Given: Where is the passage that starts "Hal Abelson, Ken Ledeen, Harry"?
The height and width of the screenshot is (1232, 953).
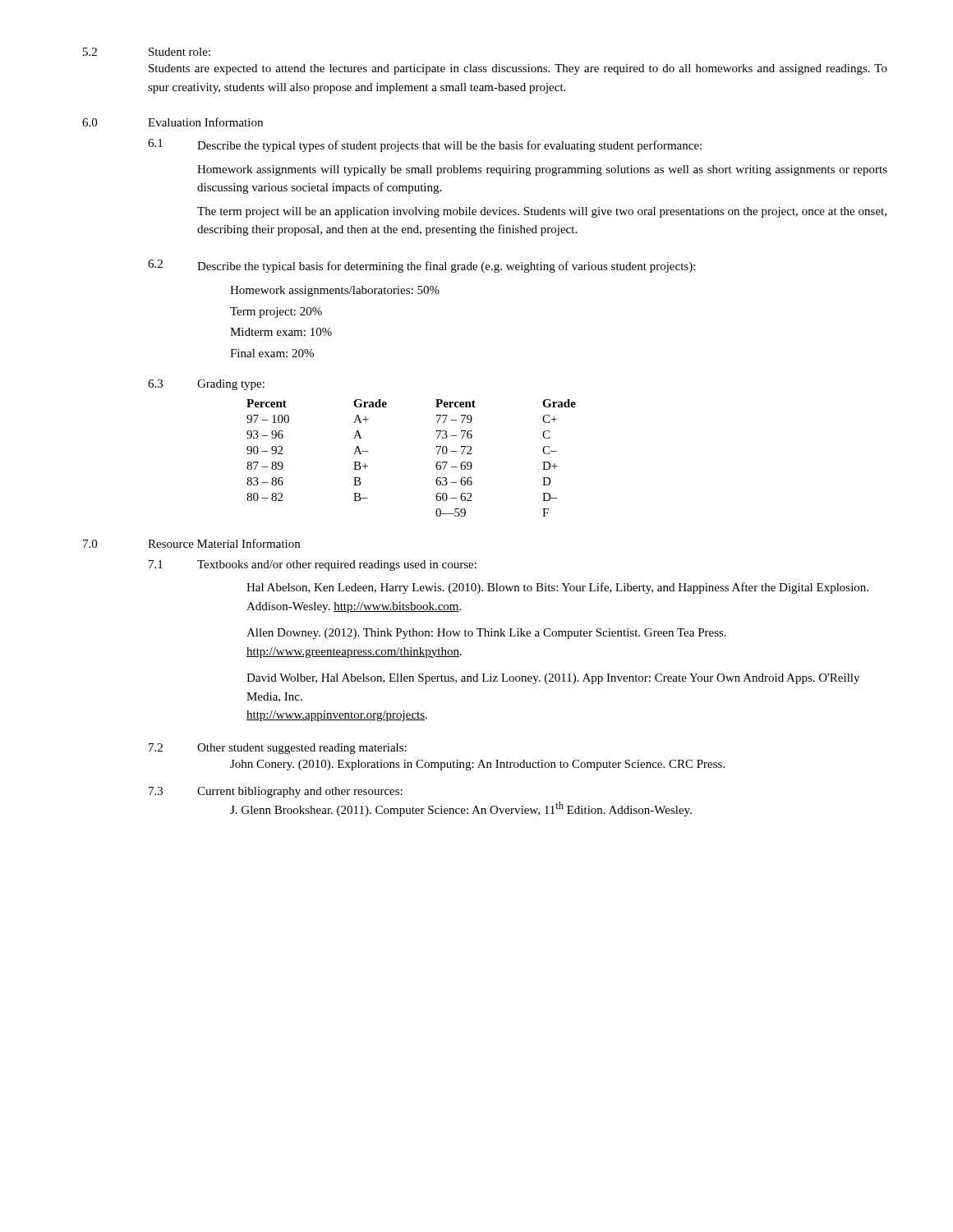Looking at the screenshot, I should 558,596.
